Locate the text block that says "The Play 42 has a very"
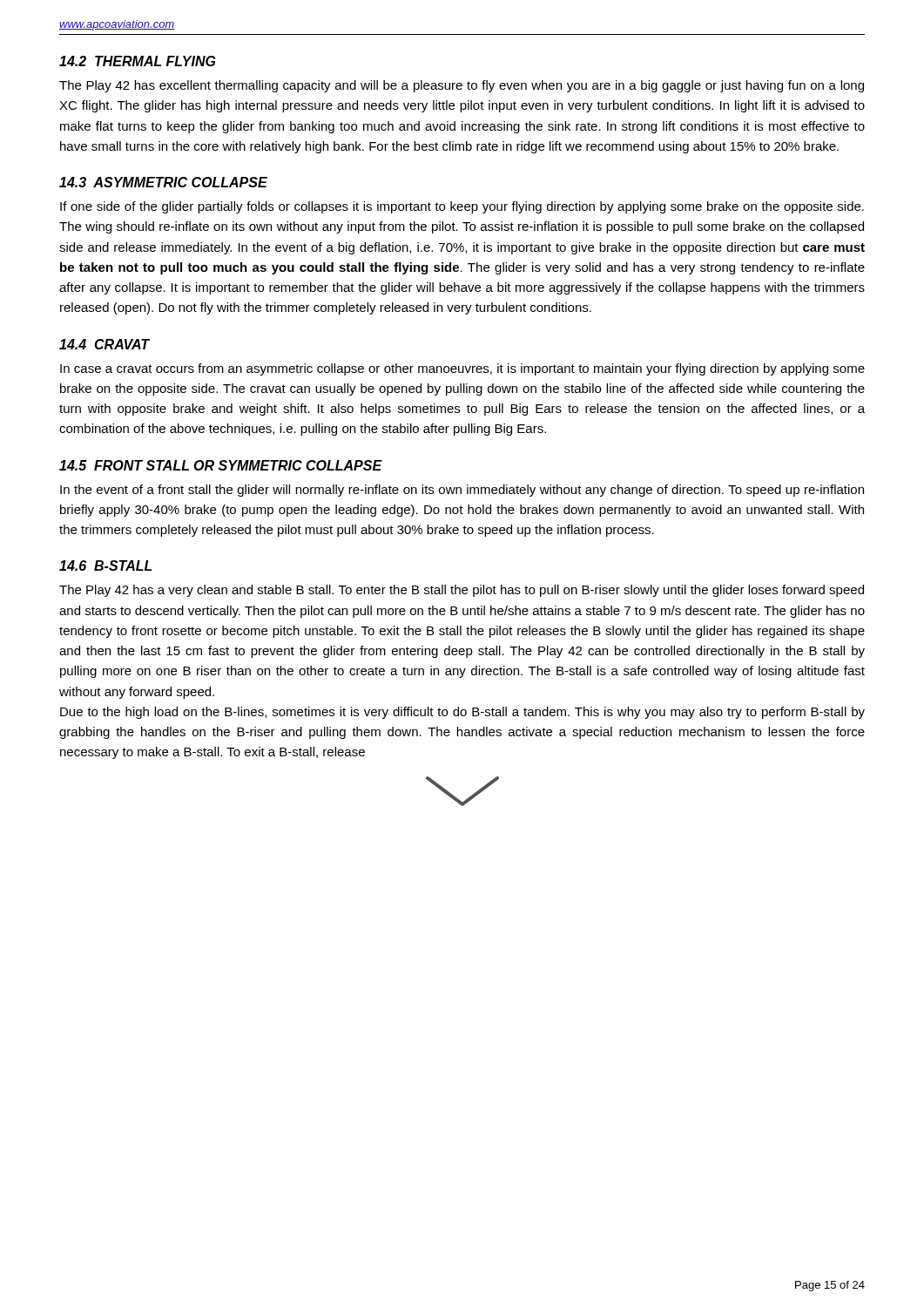 tap(462, 671)
